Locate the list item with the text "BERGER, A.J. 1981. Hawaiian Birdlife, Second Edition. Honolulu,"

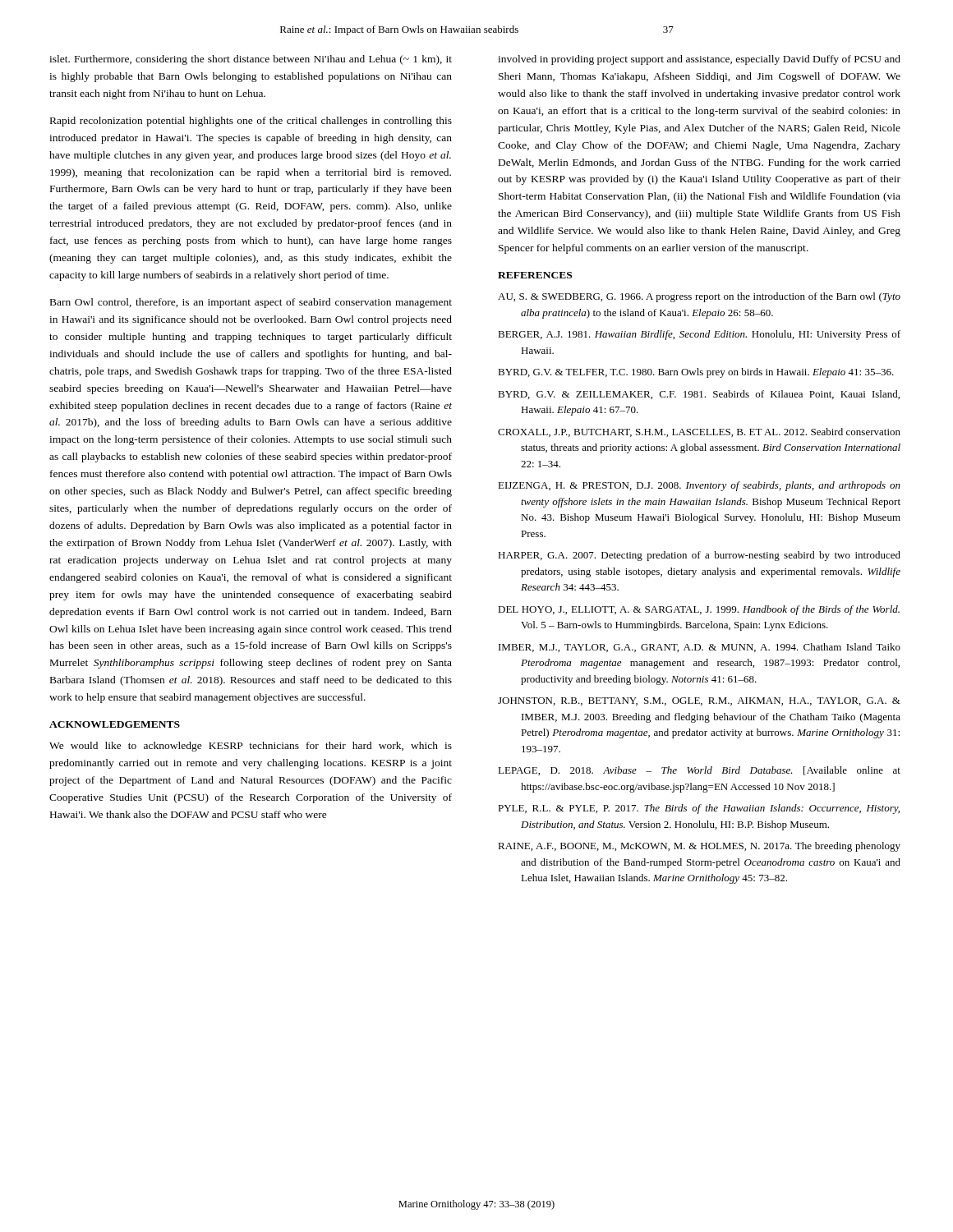point(699,342)
